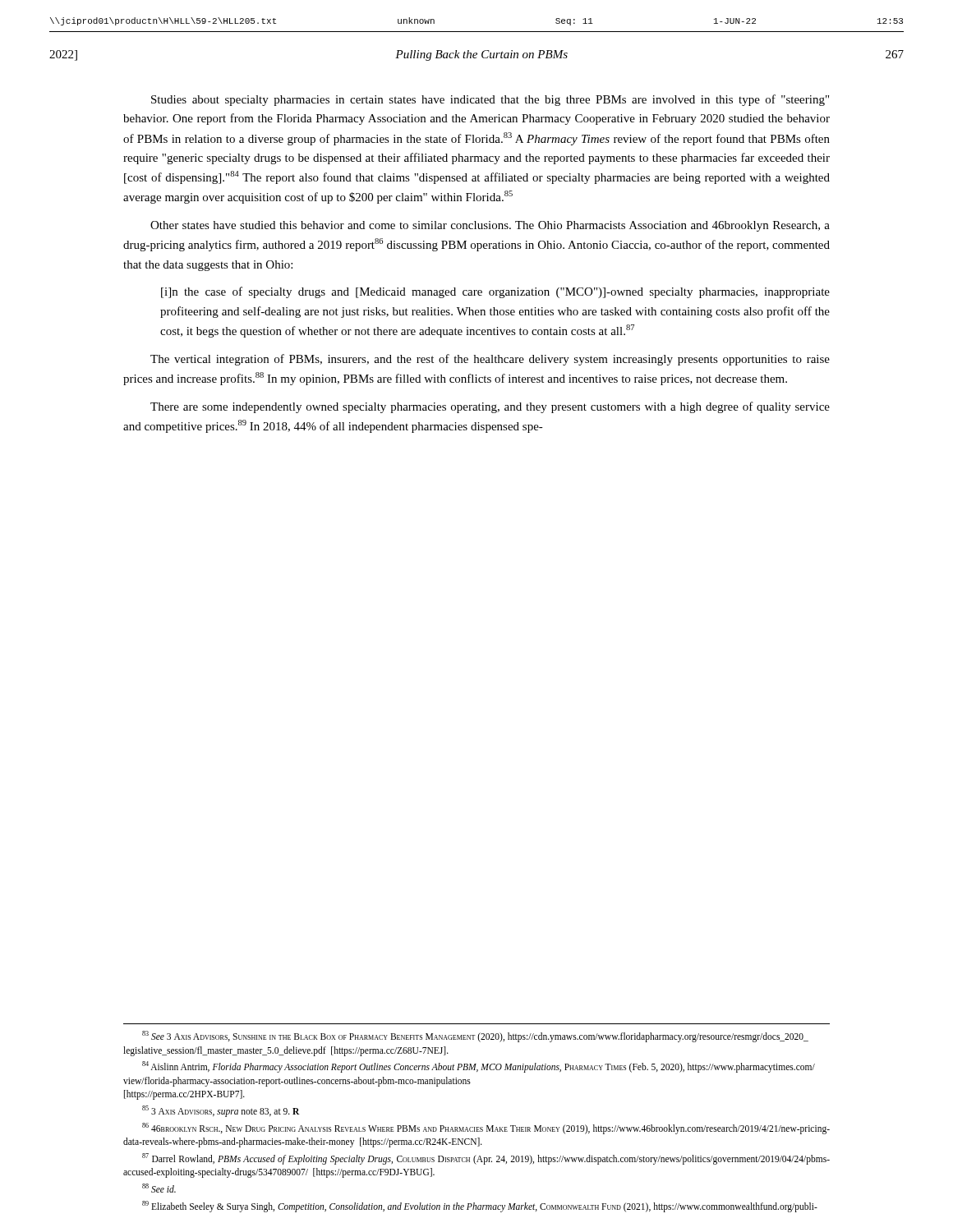Click on the region starting "83 See 3 Axis Advisors, Sunshine"

(466, 1043)
